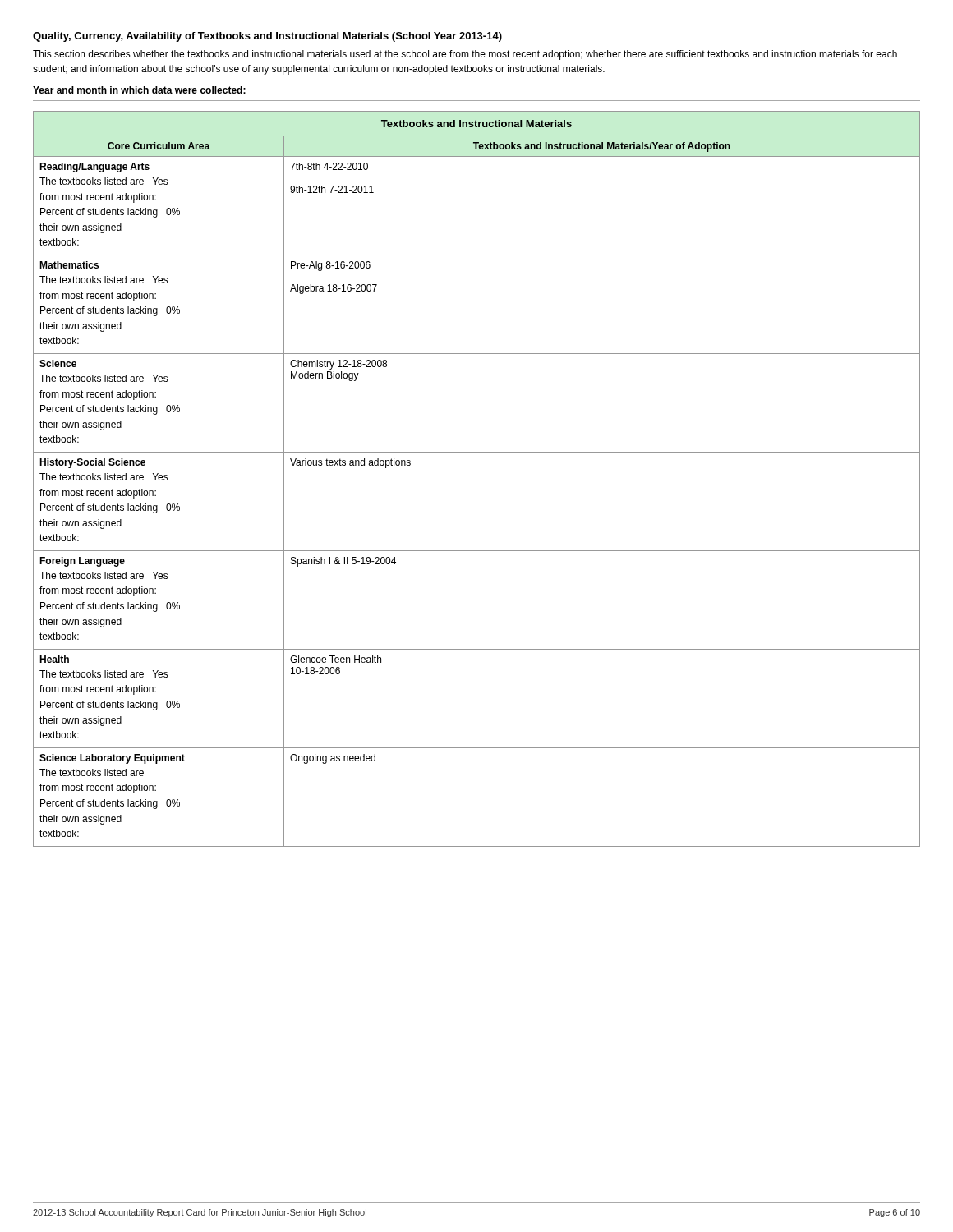Select the passage starting "Quality, Currency, Availability of Textbooks and Instructional"
Screen dimensions: 1232x953
[x=267, y=36]
